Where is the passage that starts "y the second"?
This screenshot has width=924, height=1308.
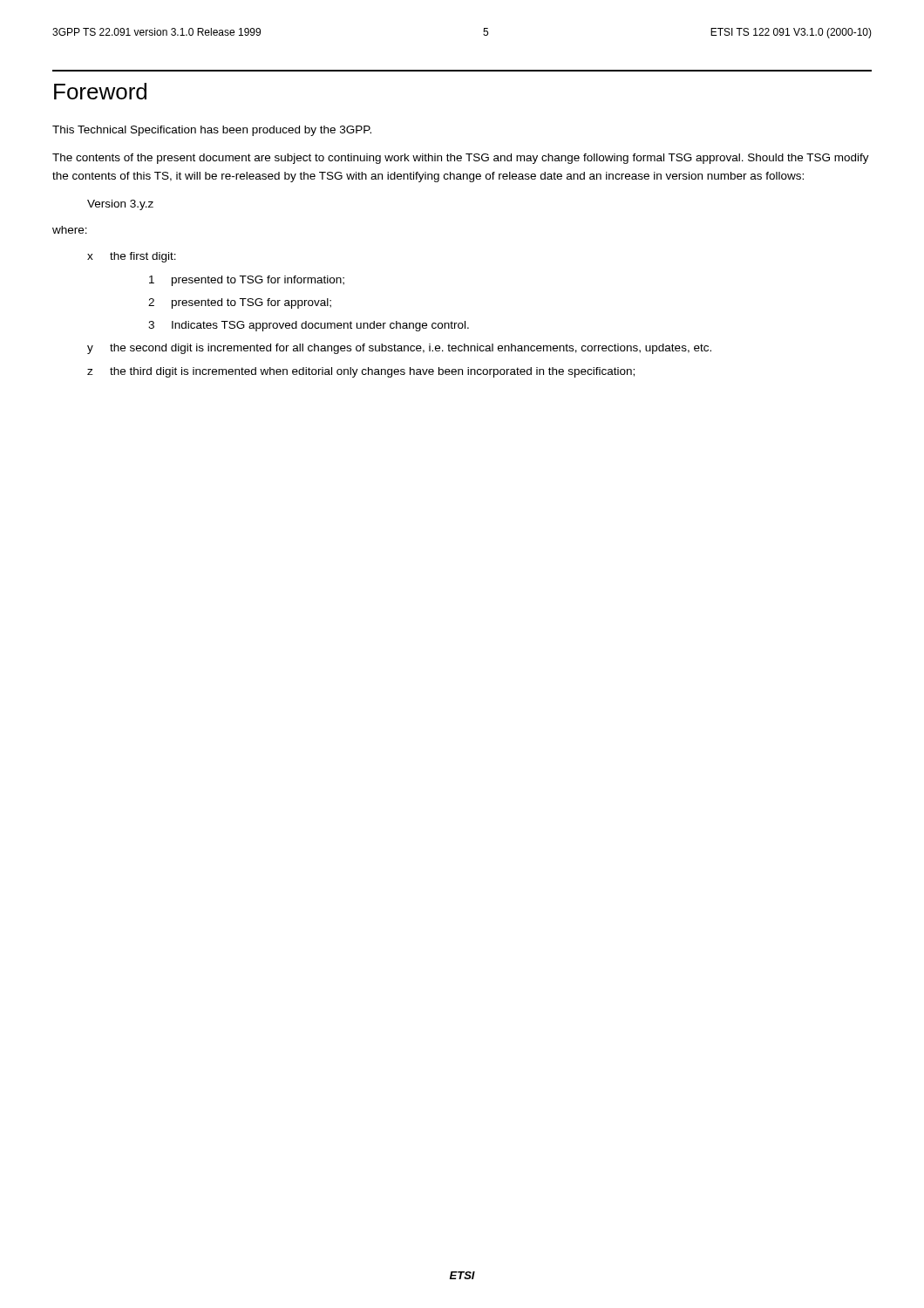coord(400,348)
